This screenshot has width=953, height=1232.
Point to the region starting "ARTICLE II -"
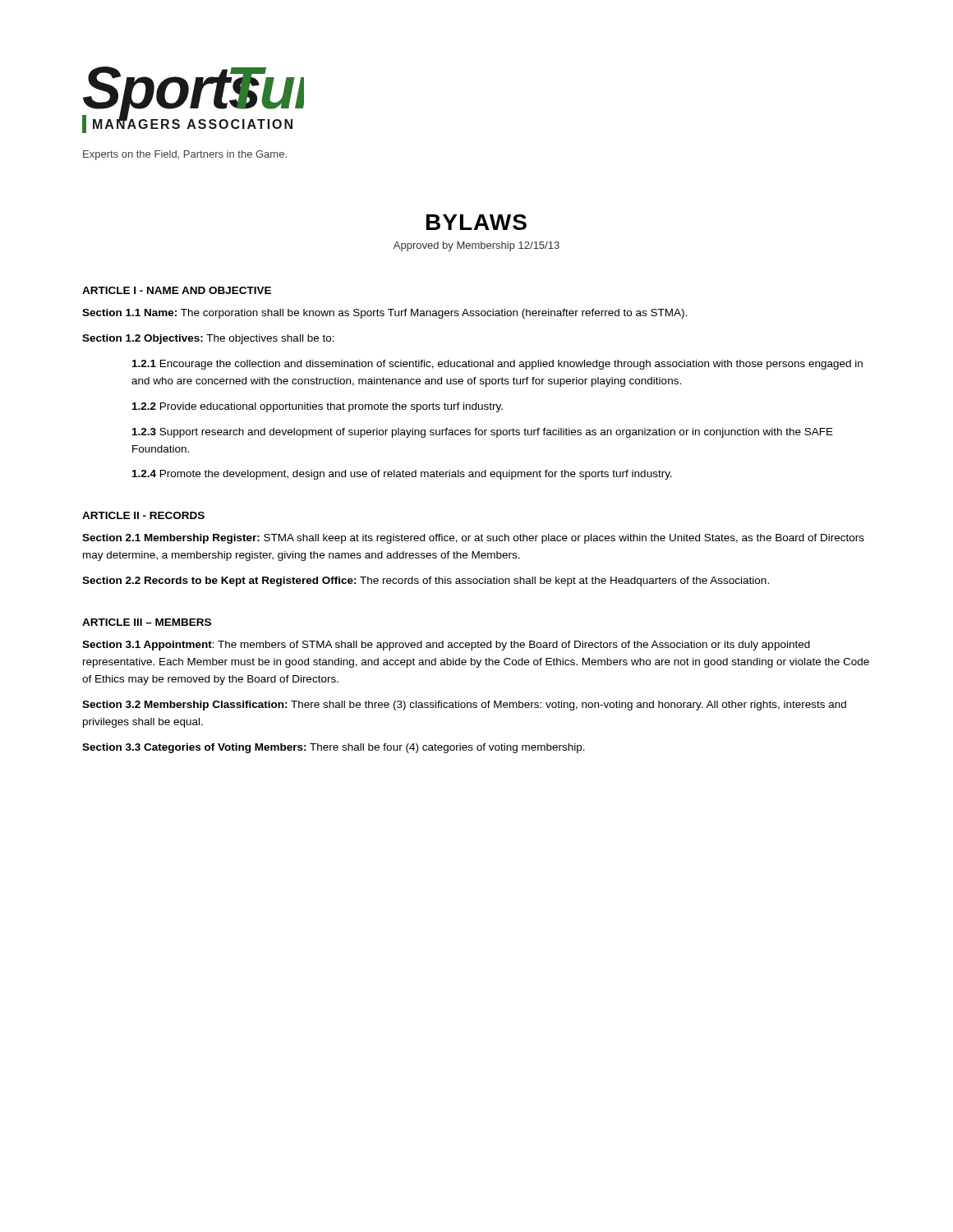coord(143,516)
